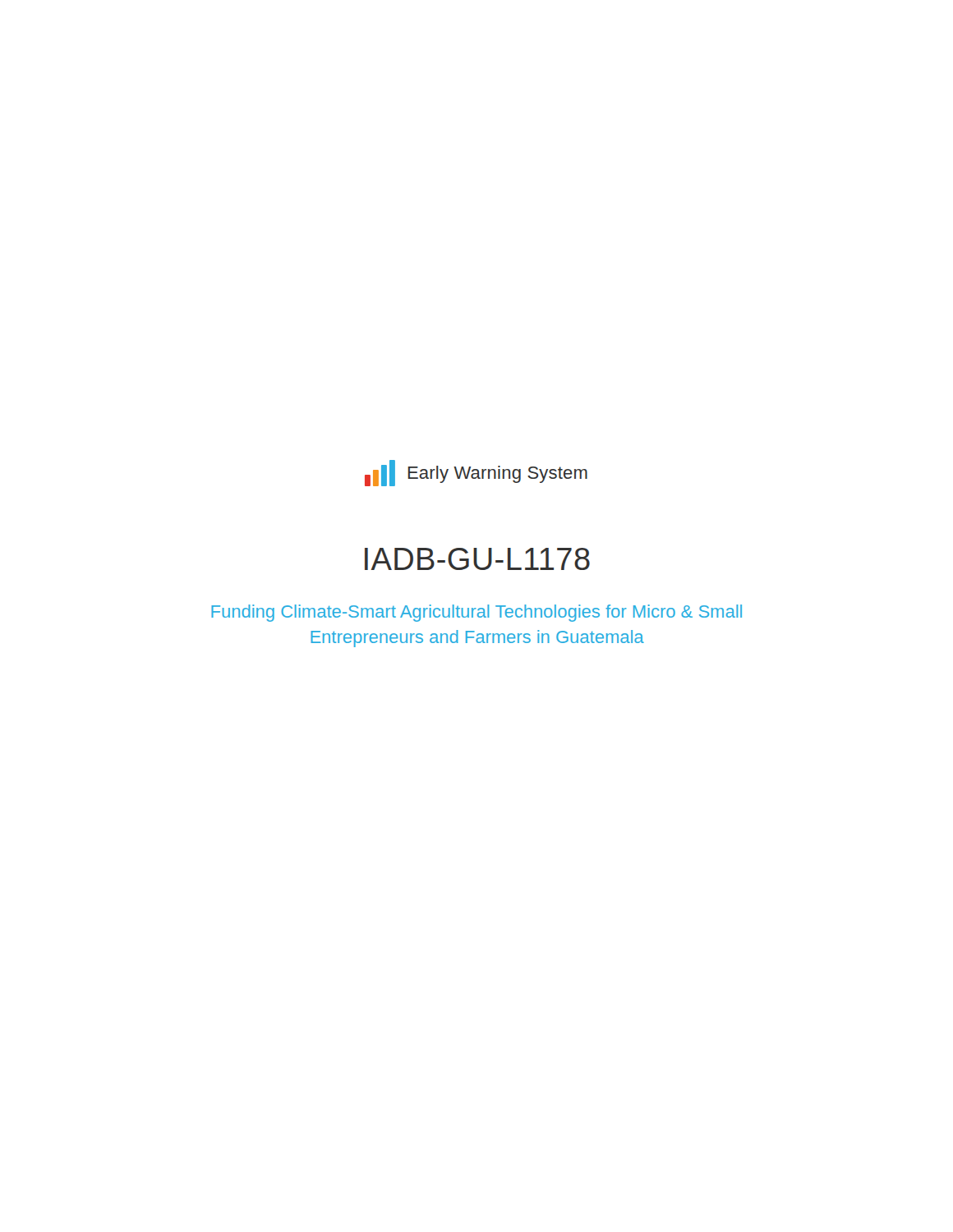Select the logo
The image size is (953, 1232).
click(x=476, y=473)
